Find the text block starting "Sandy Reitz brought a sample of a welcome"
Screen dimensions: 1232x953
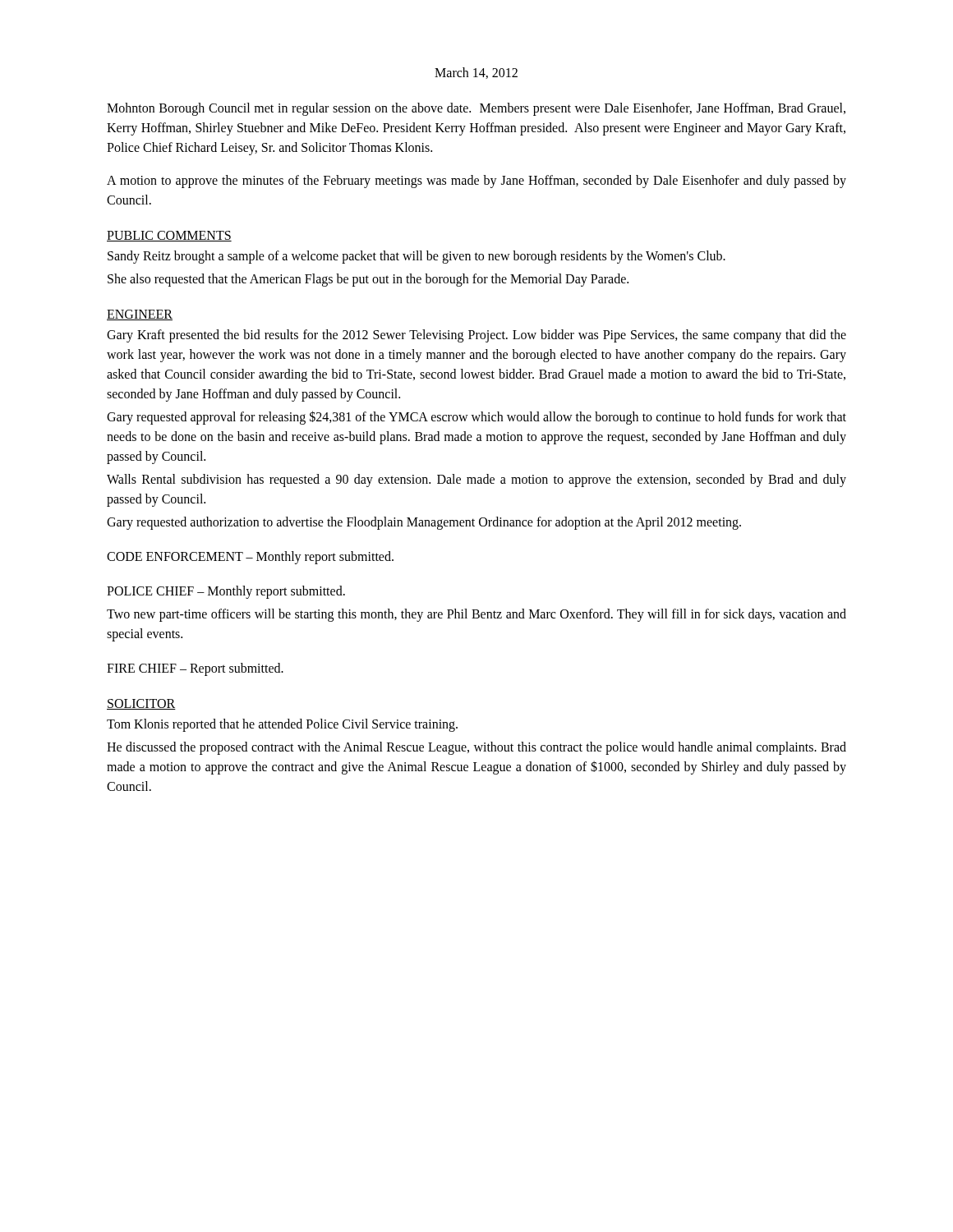click(416, 256)
